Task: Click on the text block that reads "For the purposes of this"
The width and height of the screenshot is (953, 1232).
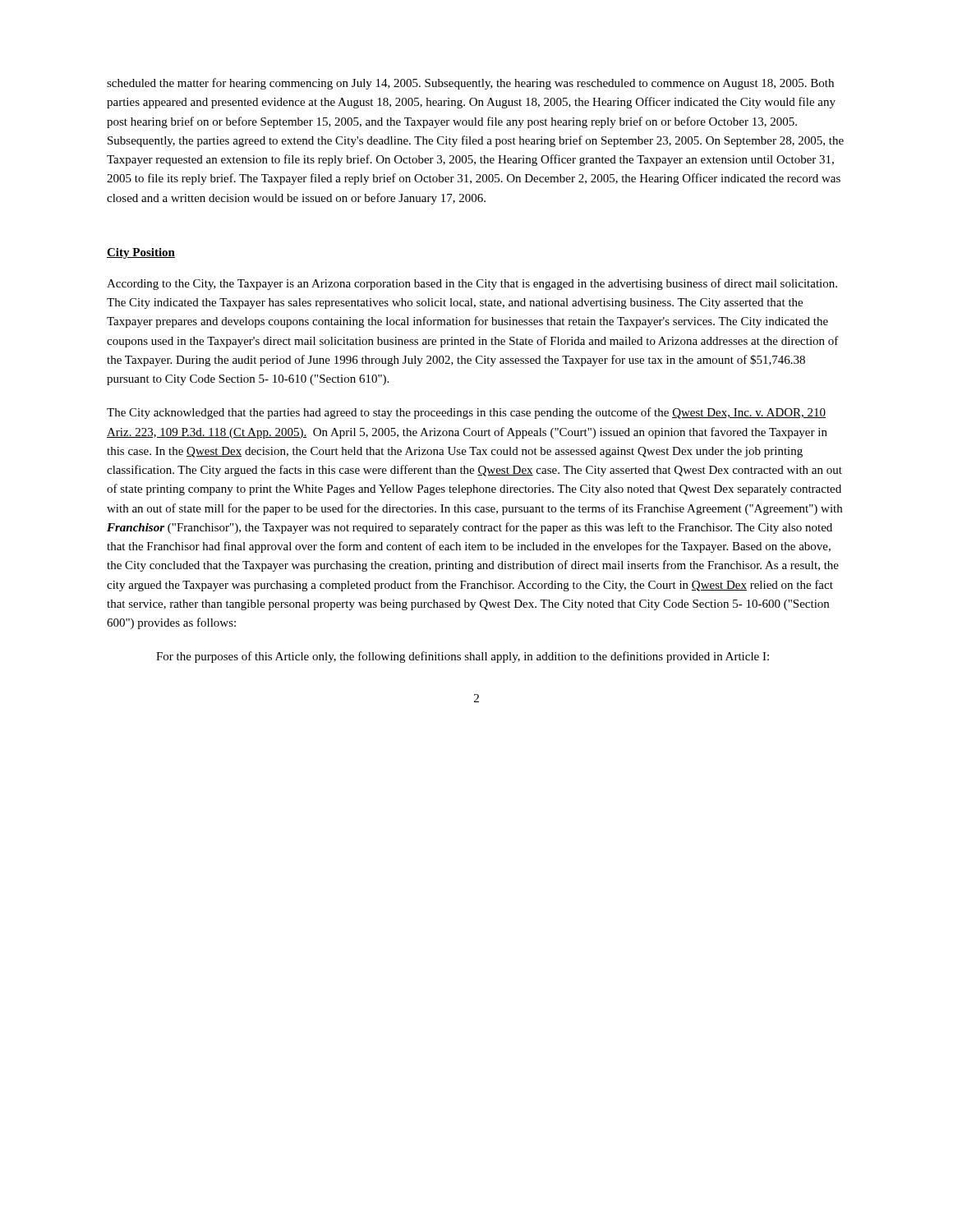Action: (x=463, y=656)
